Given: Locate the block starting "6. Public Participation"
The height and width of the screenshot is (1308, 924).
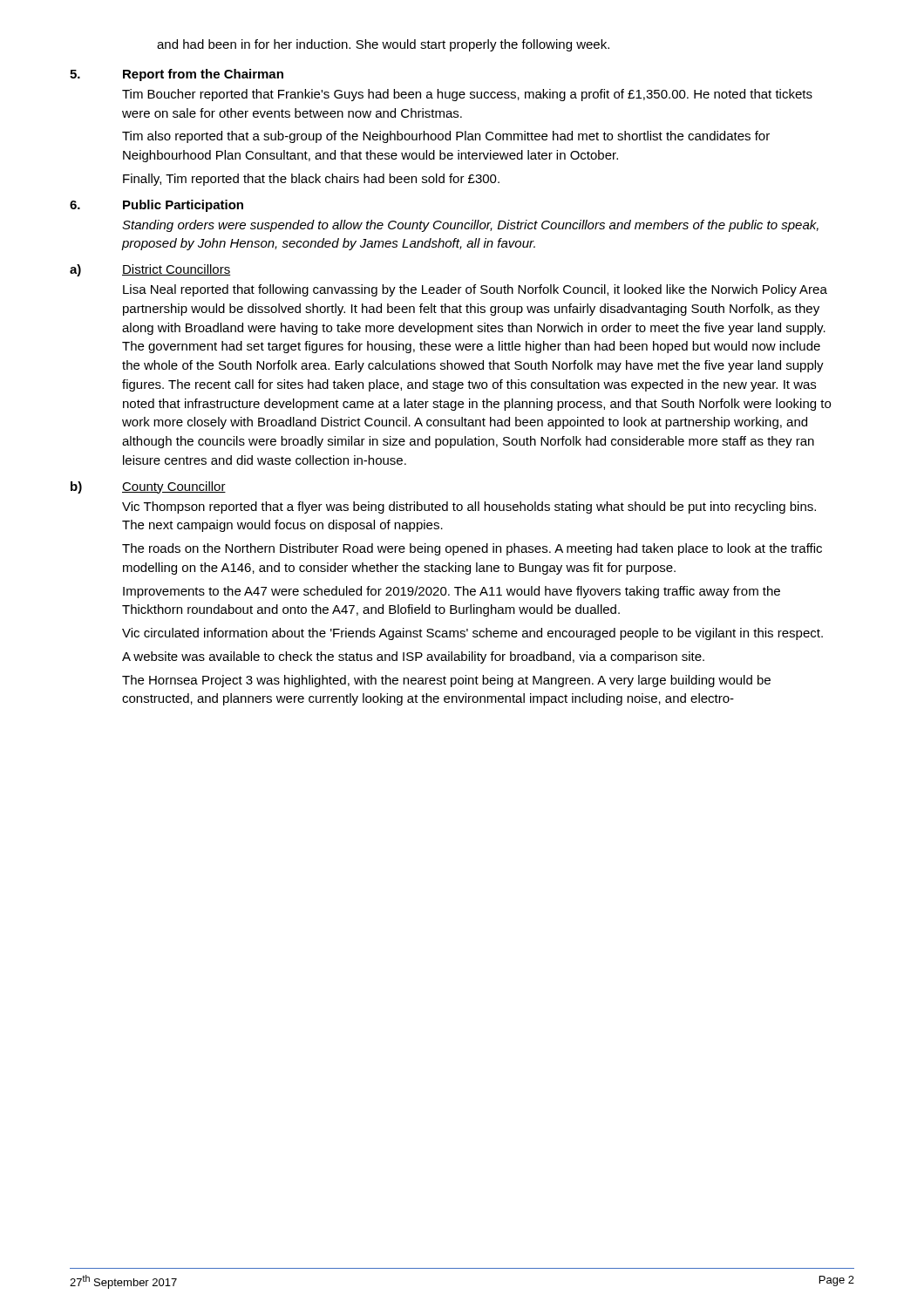Looking at the screenshot, I should pos(453,225).
